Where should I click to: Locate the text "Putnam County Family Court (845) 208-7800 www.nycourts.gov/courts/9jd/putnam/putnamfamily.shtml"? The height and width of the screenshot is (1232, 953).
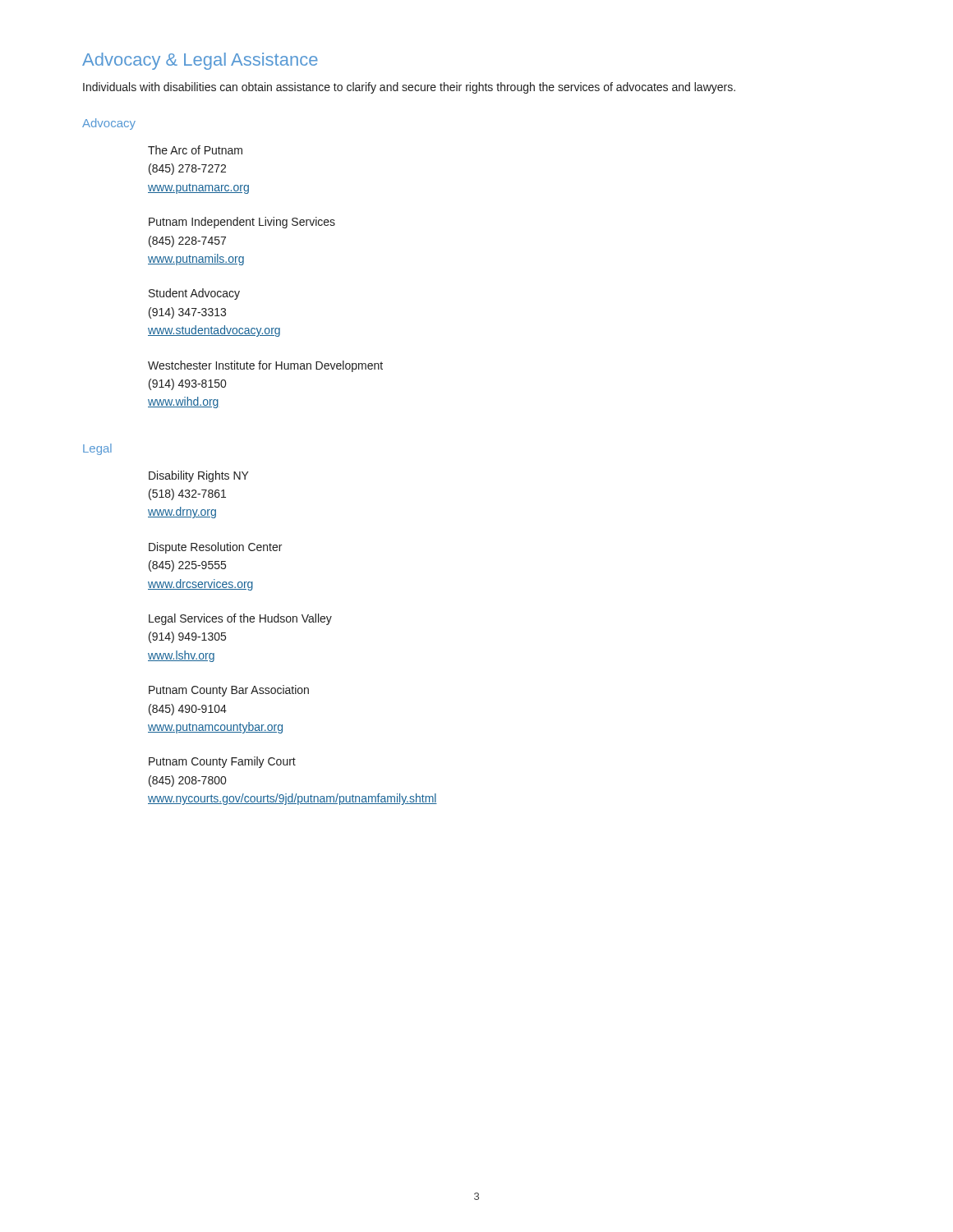coord(222,762)
